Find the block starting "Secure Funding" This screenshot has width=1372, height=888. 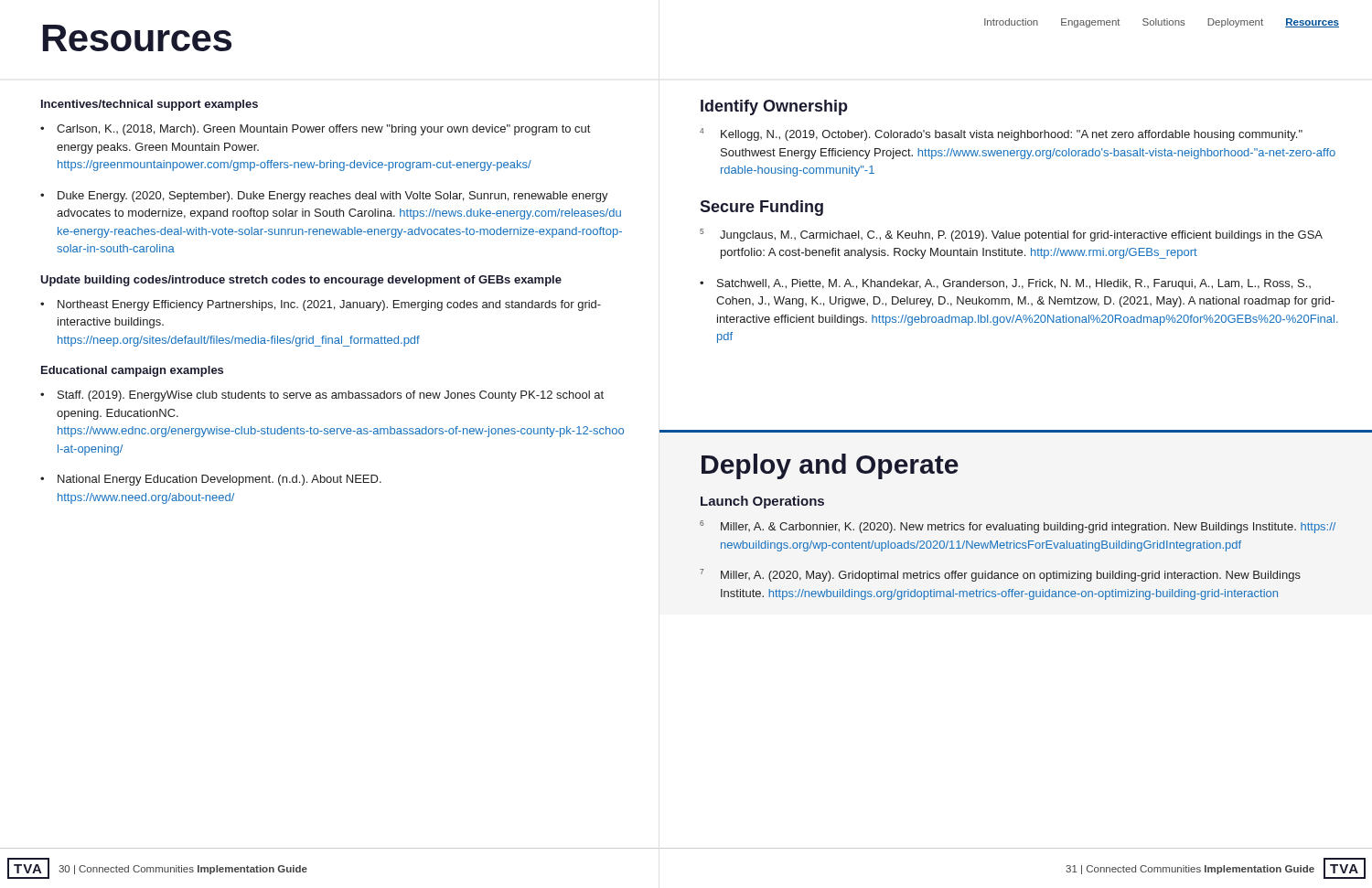pos(761,208)
